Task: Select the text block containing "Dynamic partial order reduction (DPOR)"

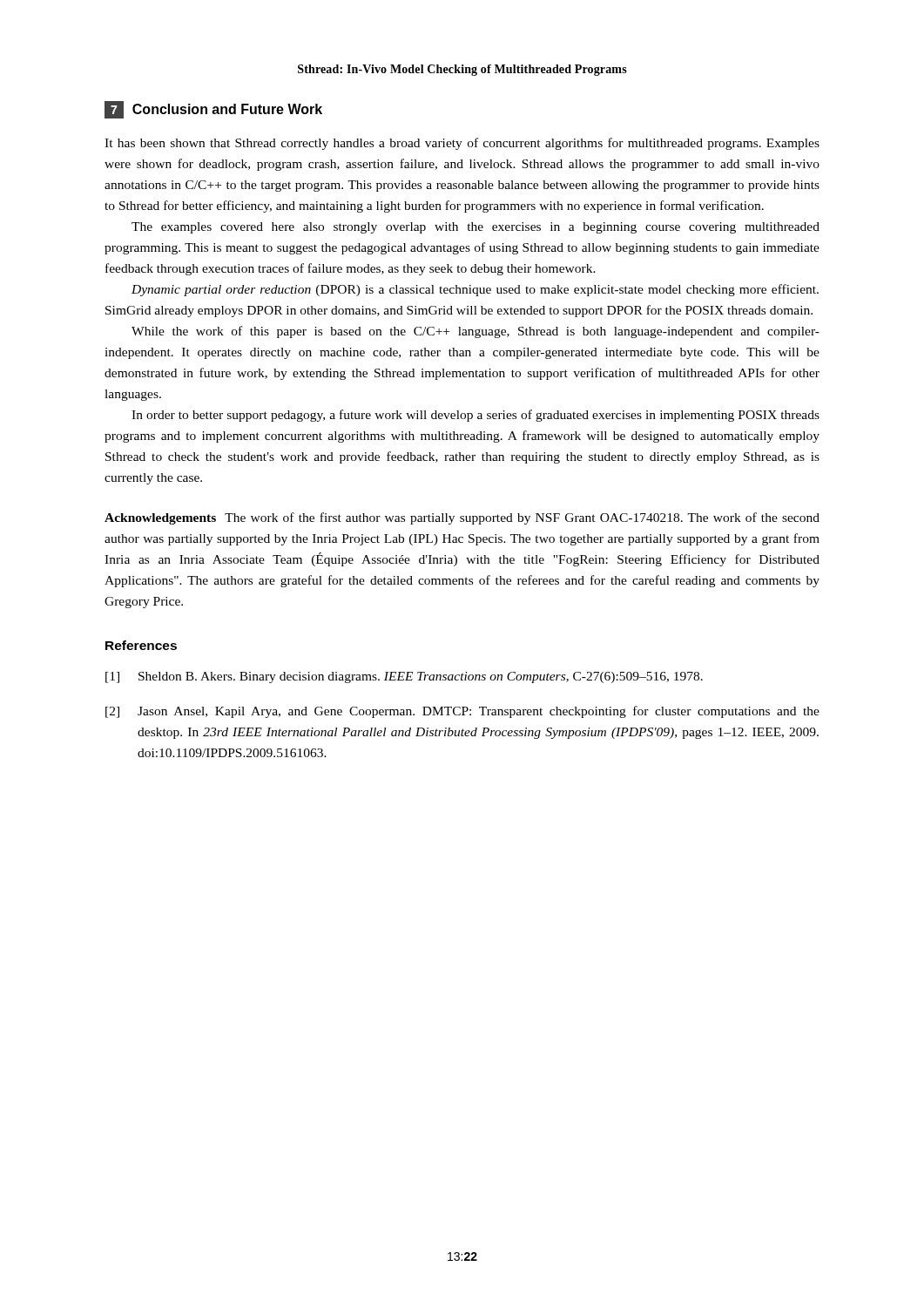Action: click(x=462, y=300)
